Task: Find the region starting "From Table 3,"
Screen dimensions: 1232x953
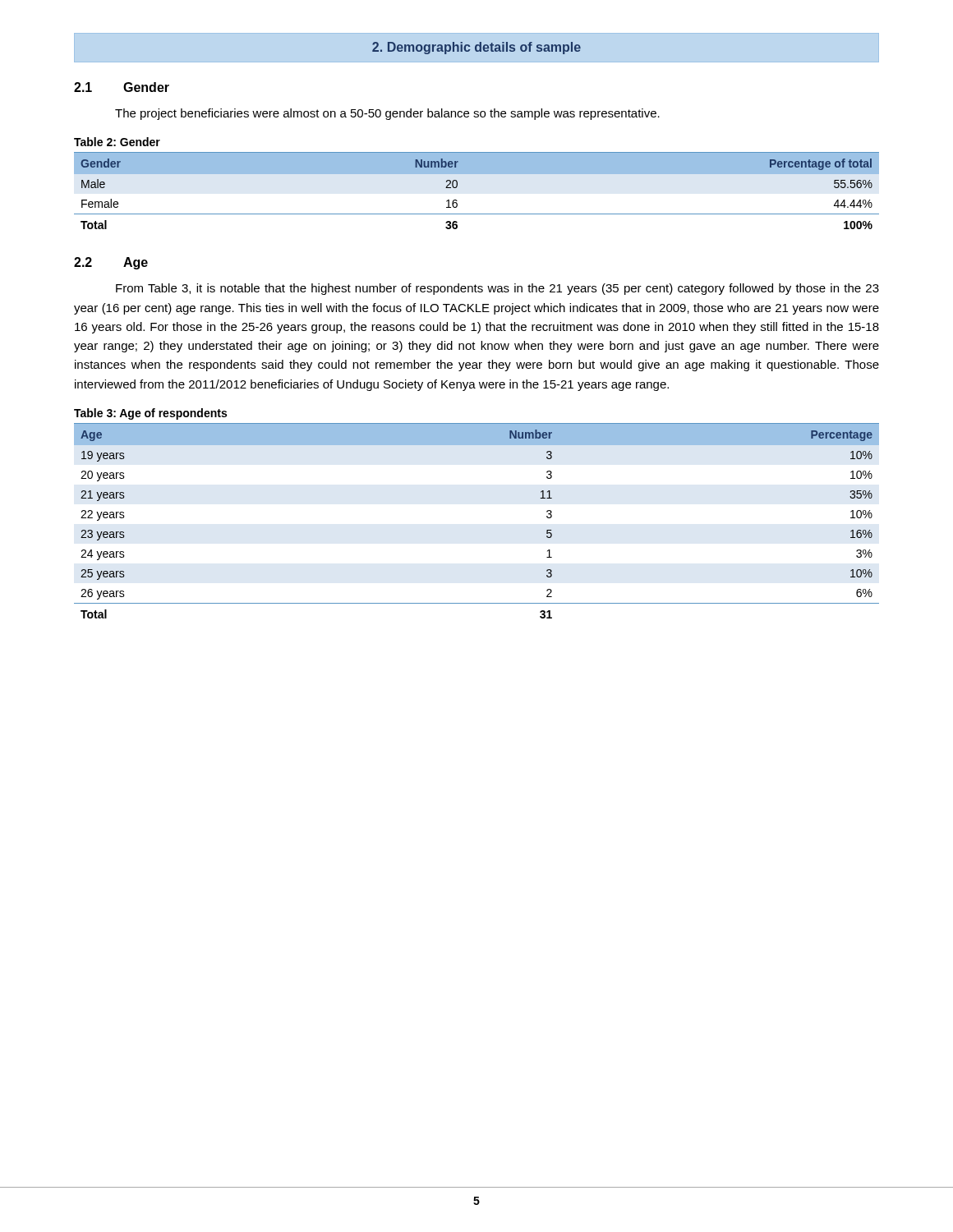Action: click(476, 336)
